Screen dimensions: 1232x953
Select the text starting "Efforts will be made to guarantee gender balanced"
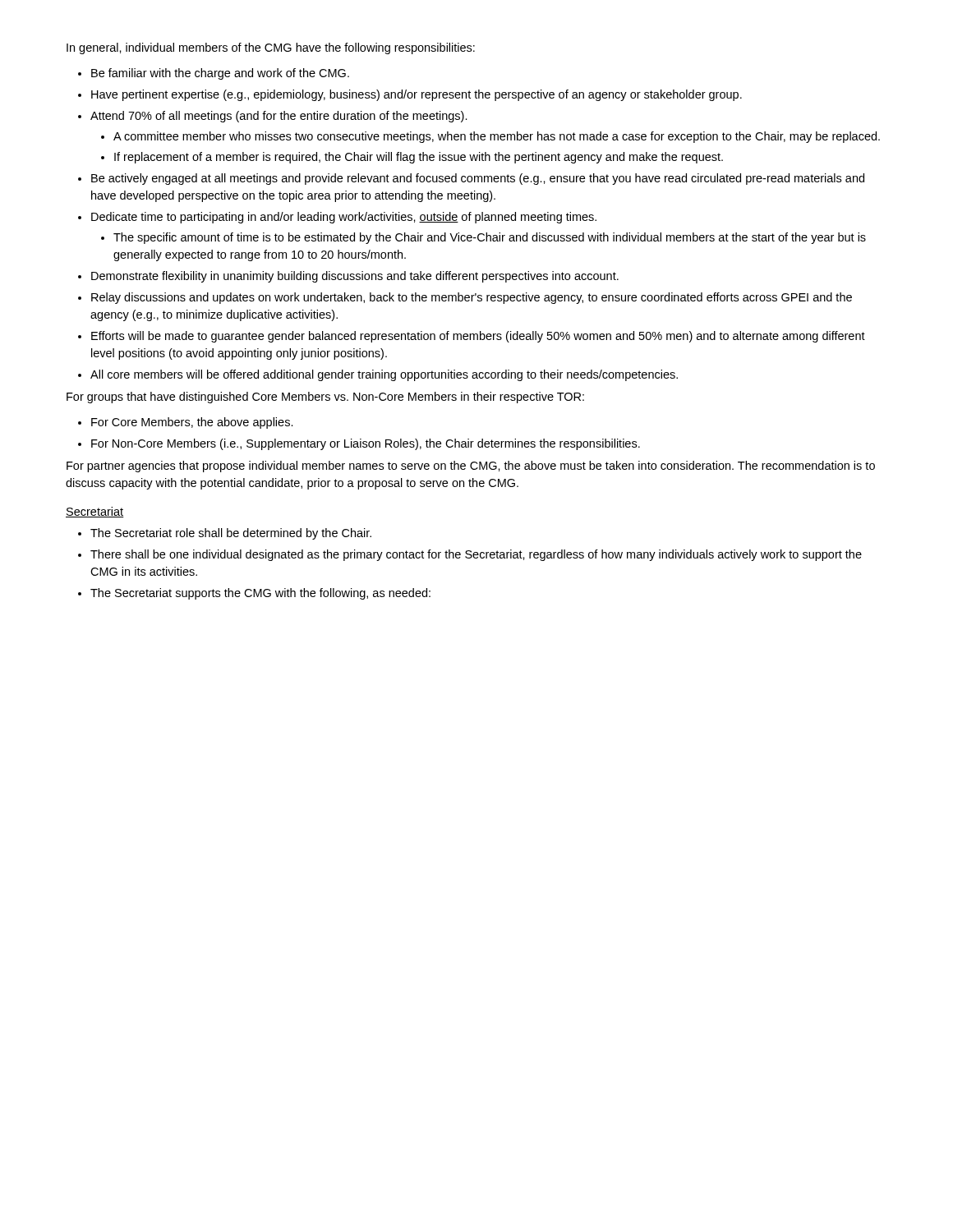(478, 345)
